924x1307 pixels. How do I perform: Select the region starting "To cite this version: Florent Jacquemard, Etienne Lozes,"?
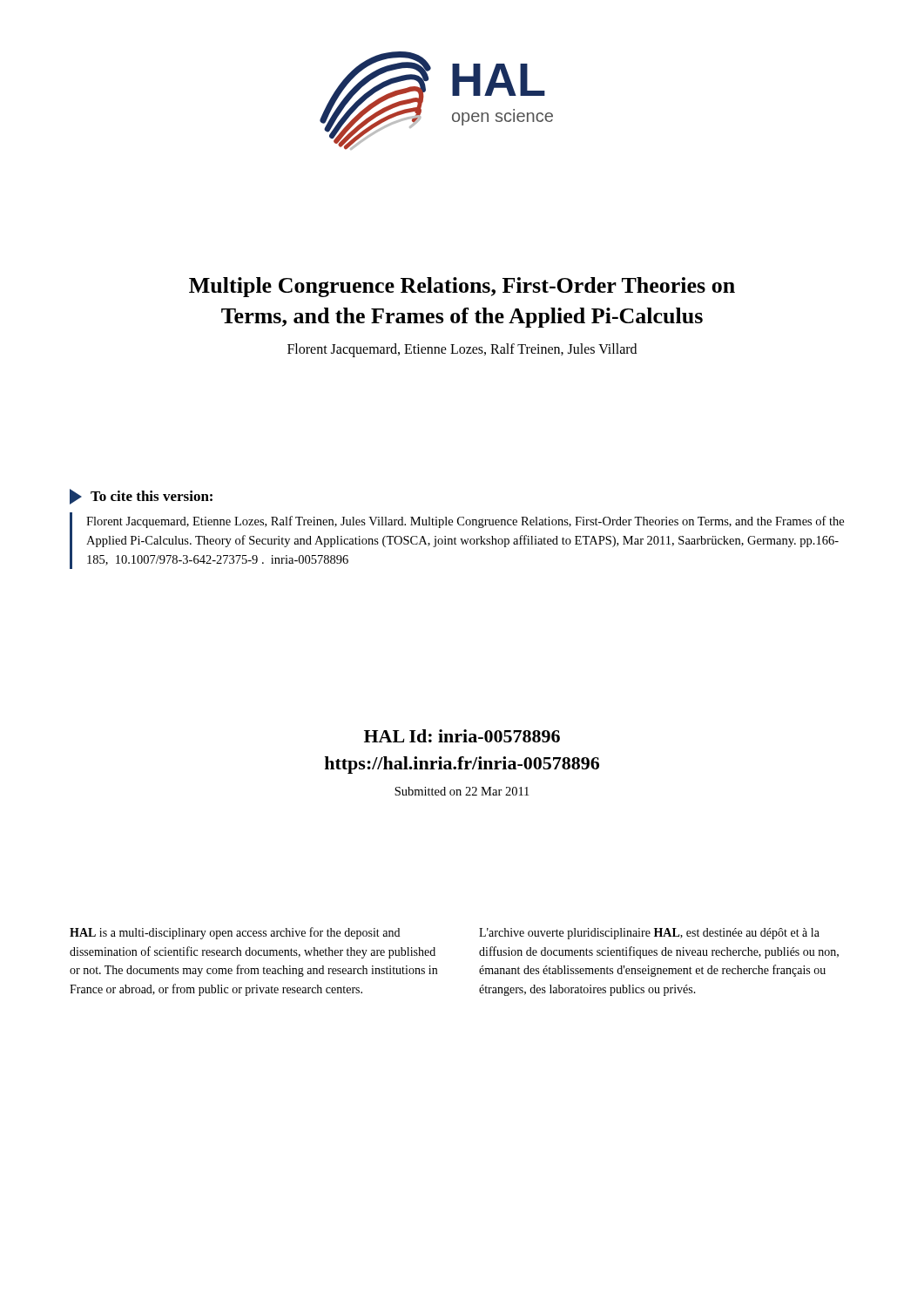[x=462, y=529]
